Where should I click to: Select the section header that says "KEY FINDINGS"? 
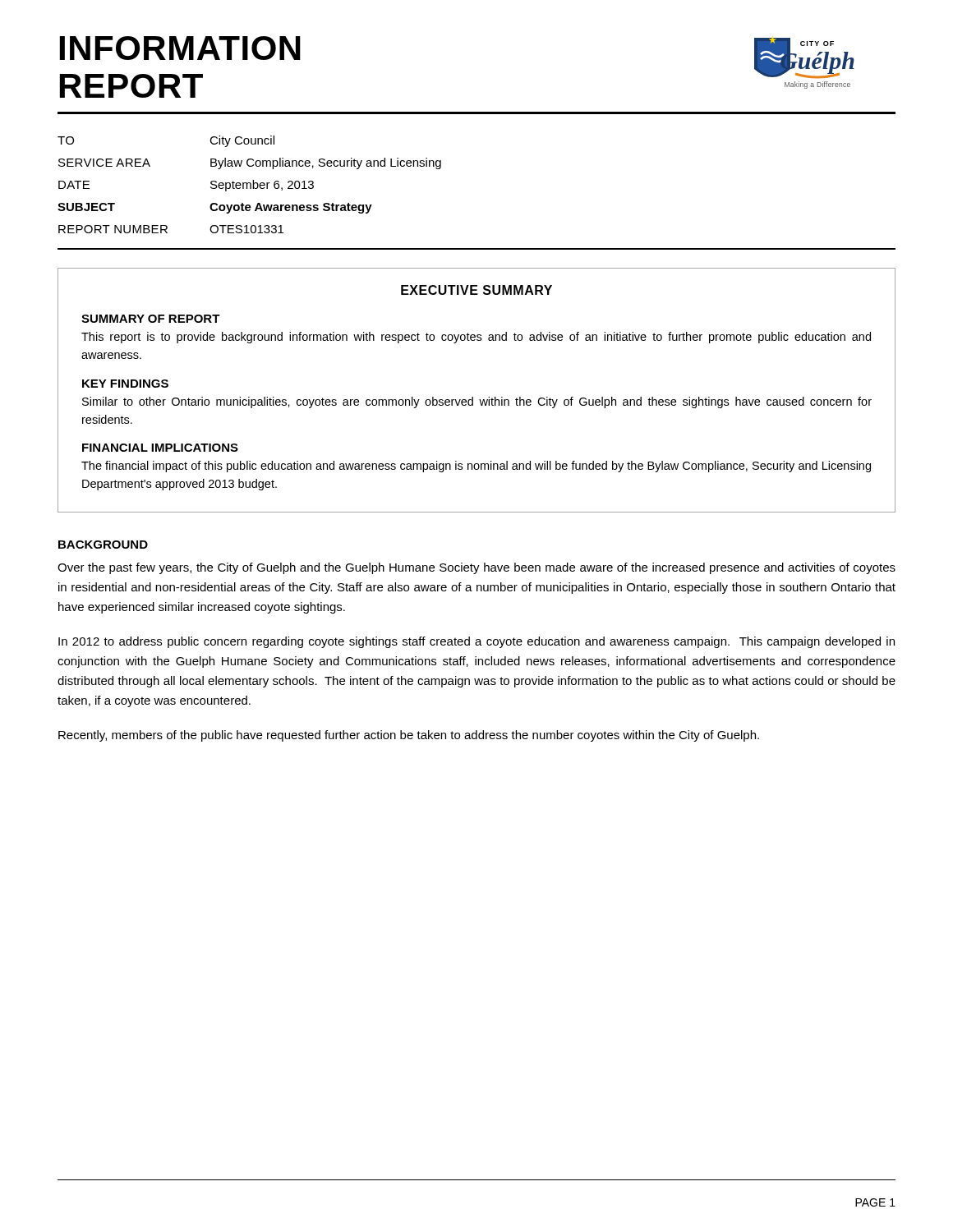[x=125, y=383]
